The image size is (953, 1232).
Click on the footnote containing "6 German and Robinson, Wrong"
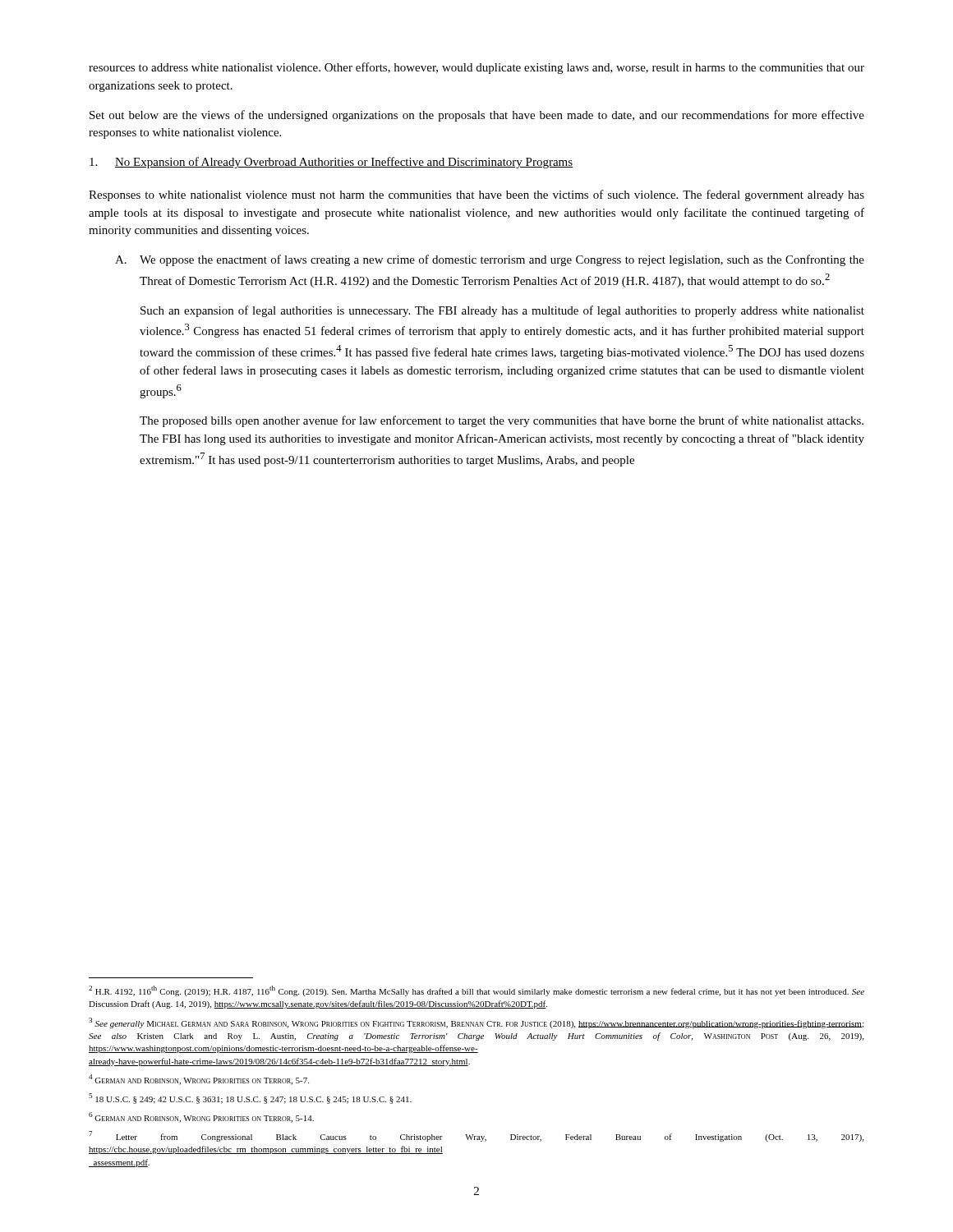coord(201,1117)
